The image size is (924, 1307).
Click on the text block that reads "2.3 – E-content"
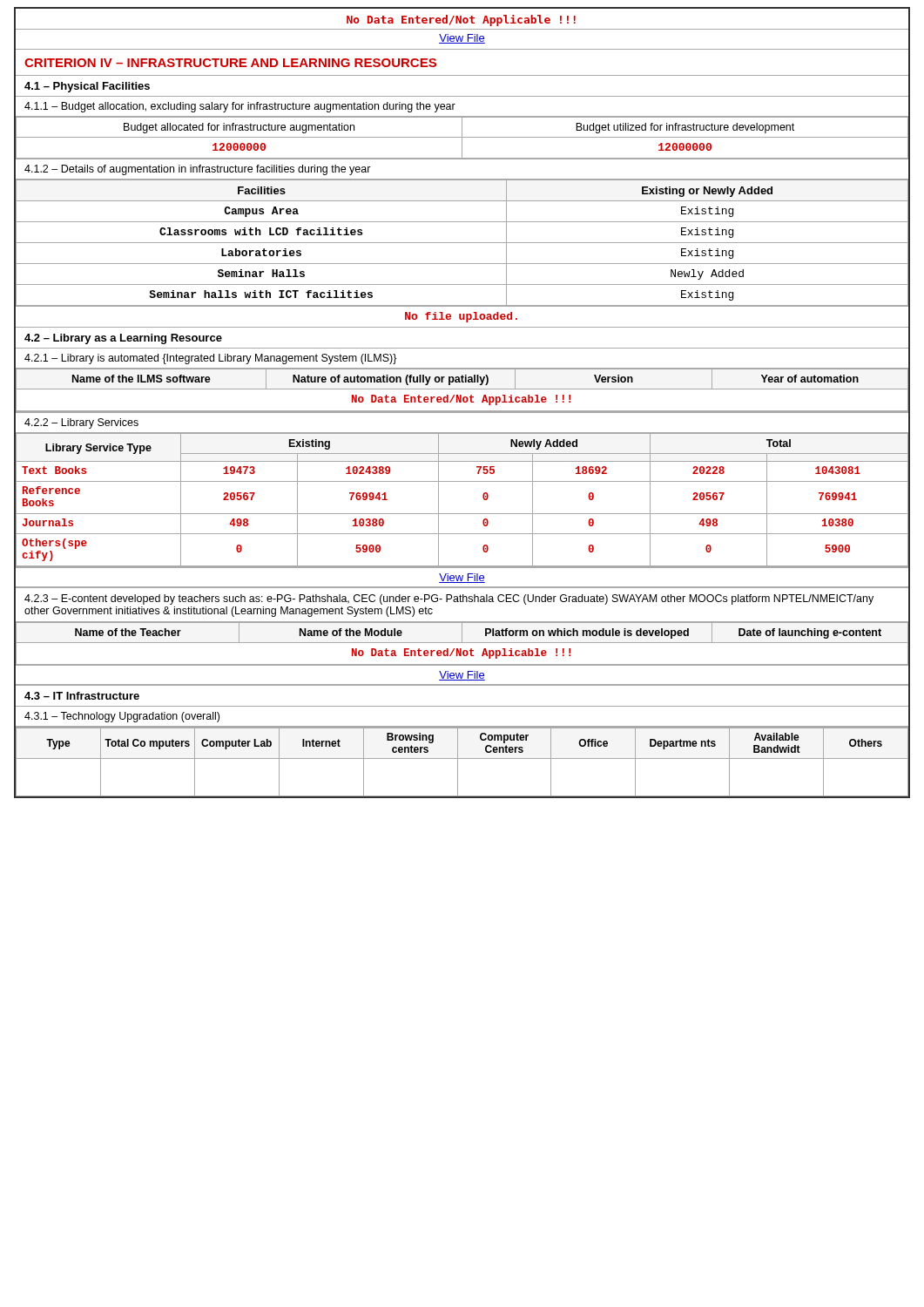449,605
